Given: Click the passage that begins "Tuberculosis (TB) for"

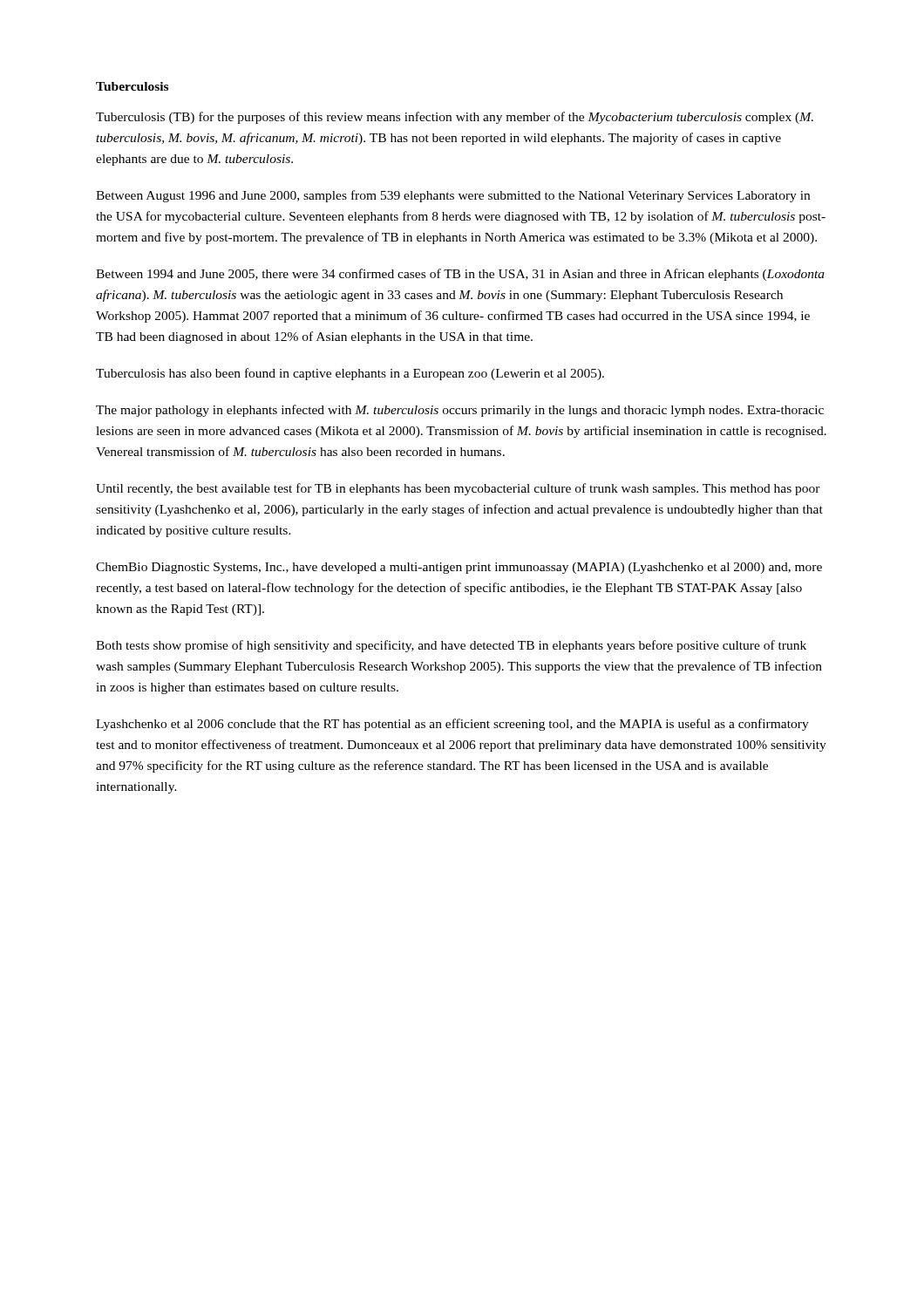Looking at the screenshot, I should 455,137.
